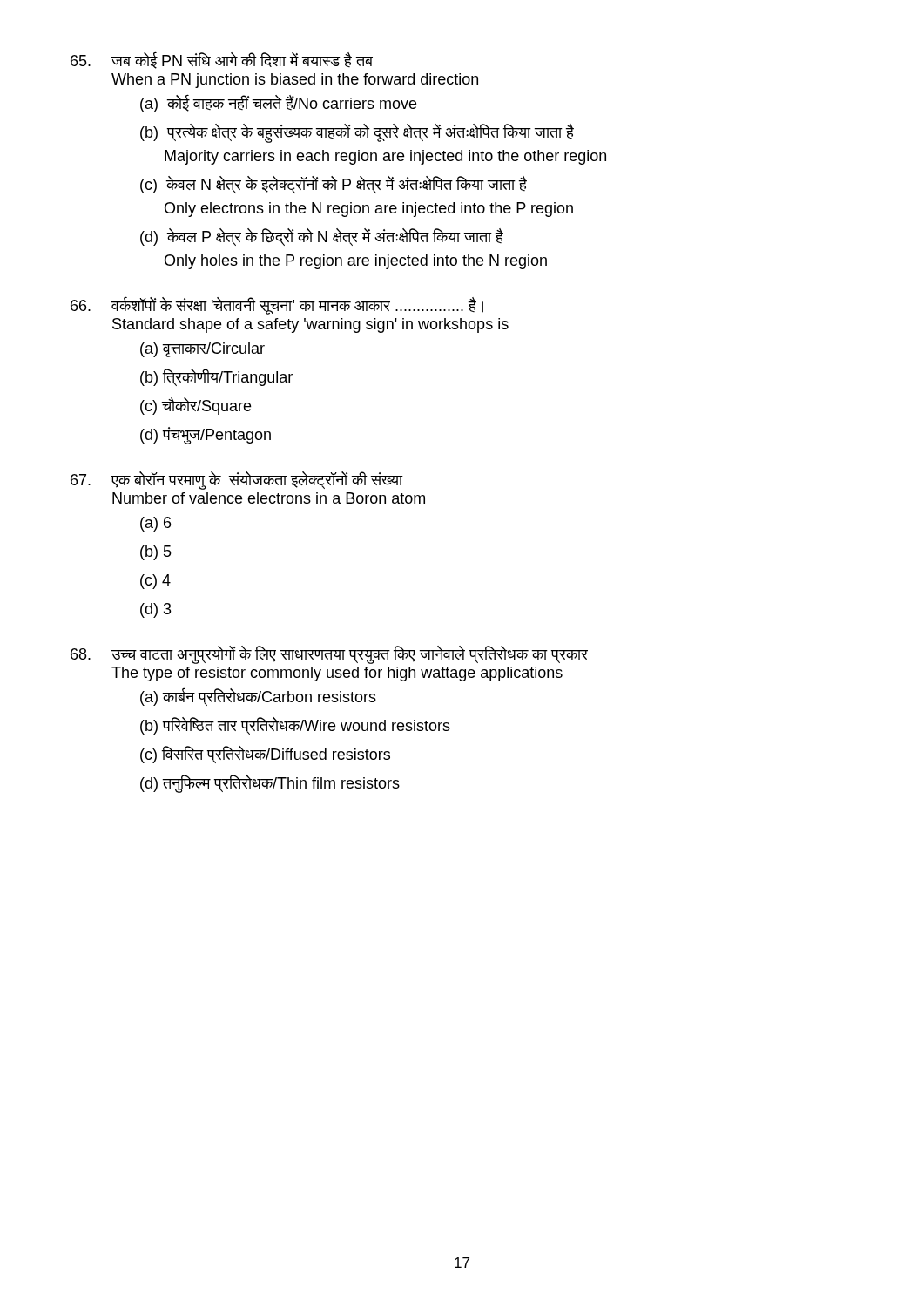Select the region starting "(a) 6"
The height and width of the screenshot is (1307, 924).
155,523
